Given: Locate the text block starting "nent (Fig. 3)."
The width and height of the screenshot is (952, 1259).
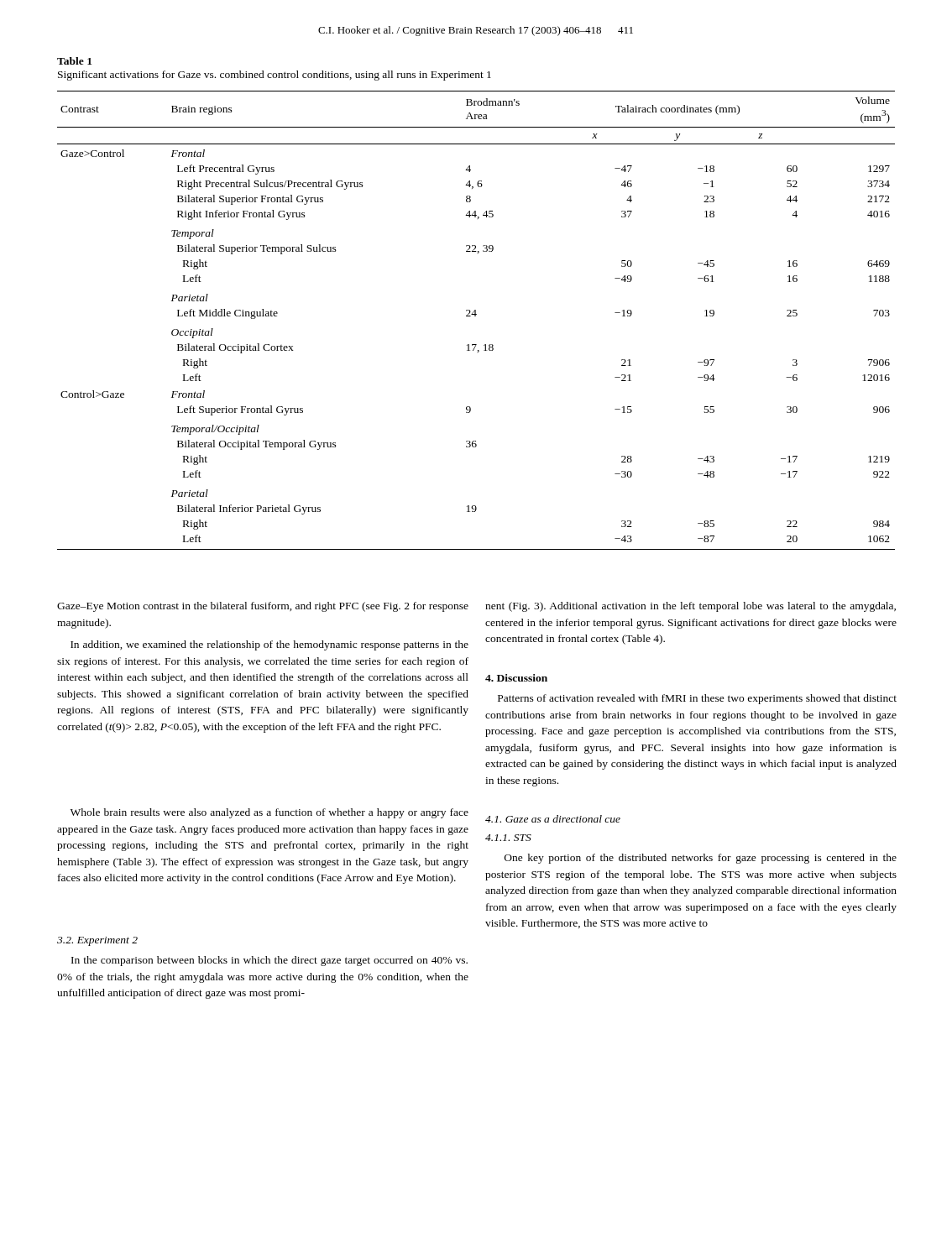Looking at the screenshot, I should click(691, 622).
